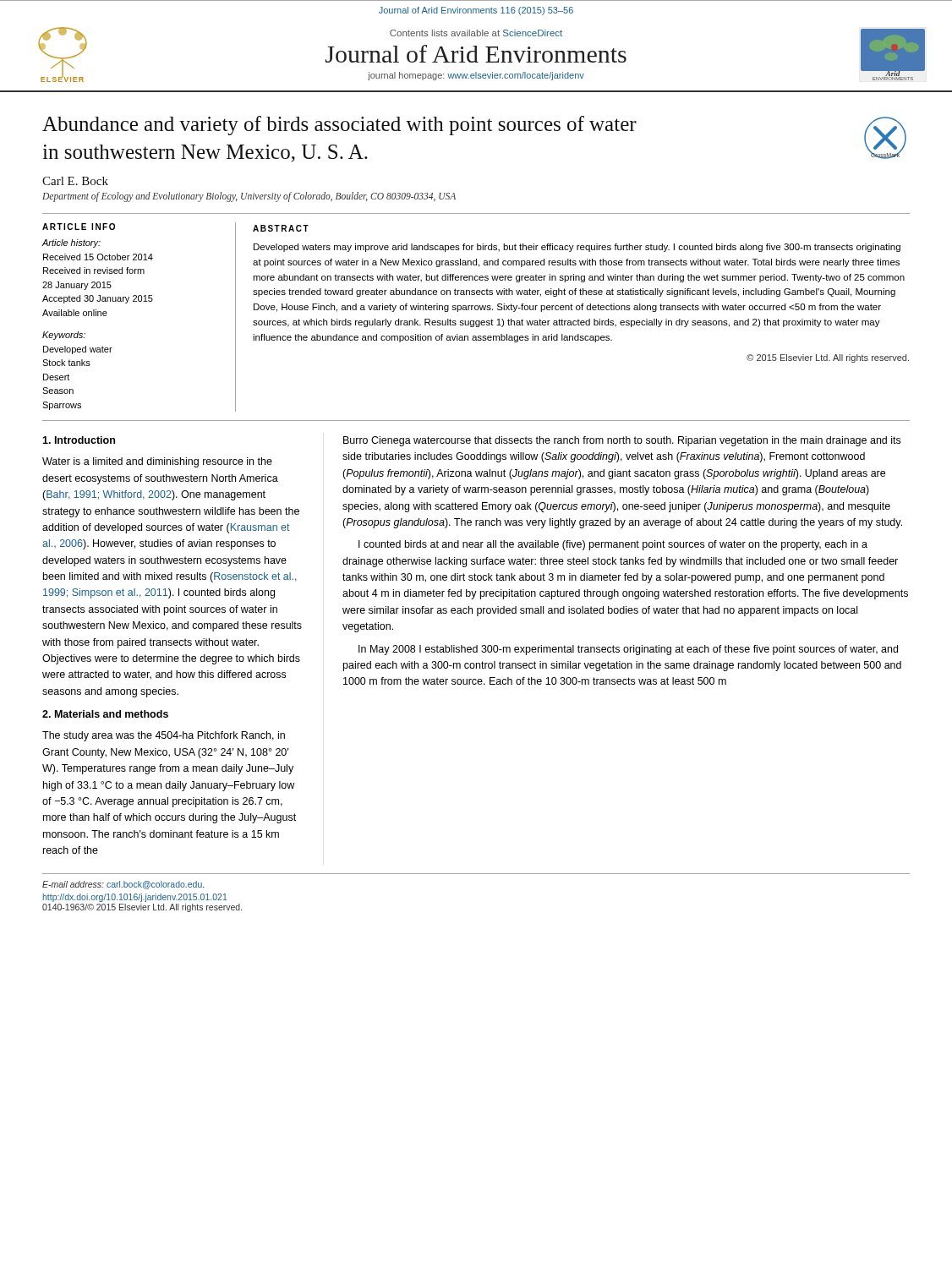This screenshot has height=1268, width=952.
Task: Click on the block starting "2. Materials and methods"
Action: (105, 714)
